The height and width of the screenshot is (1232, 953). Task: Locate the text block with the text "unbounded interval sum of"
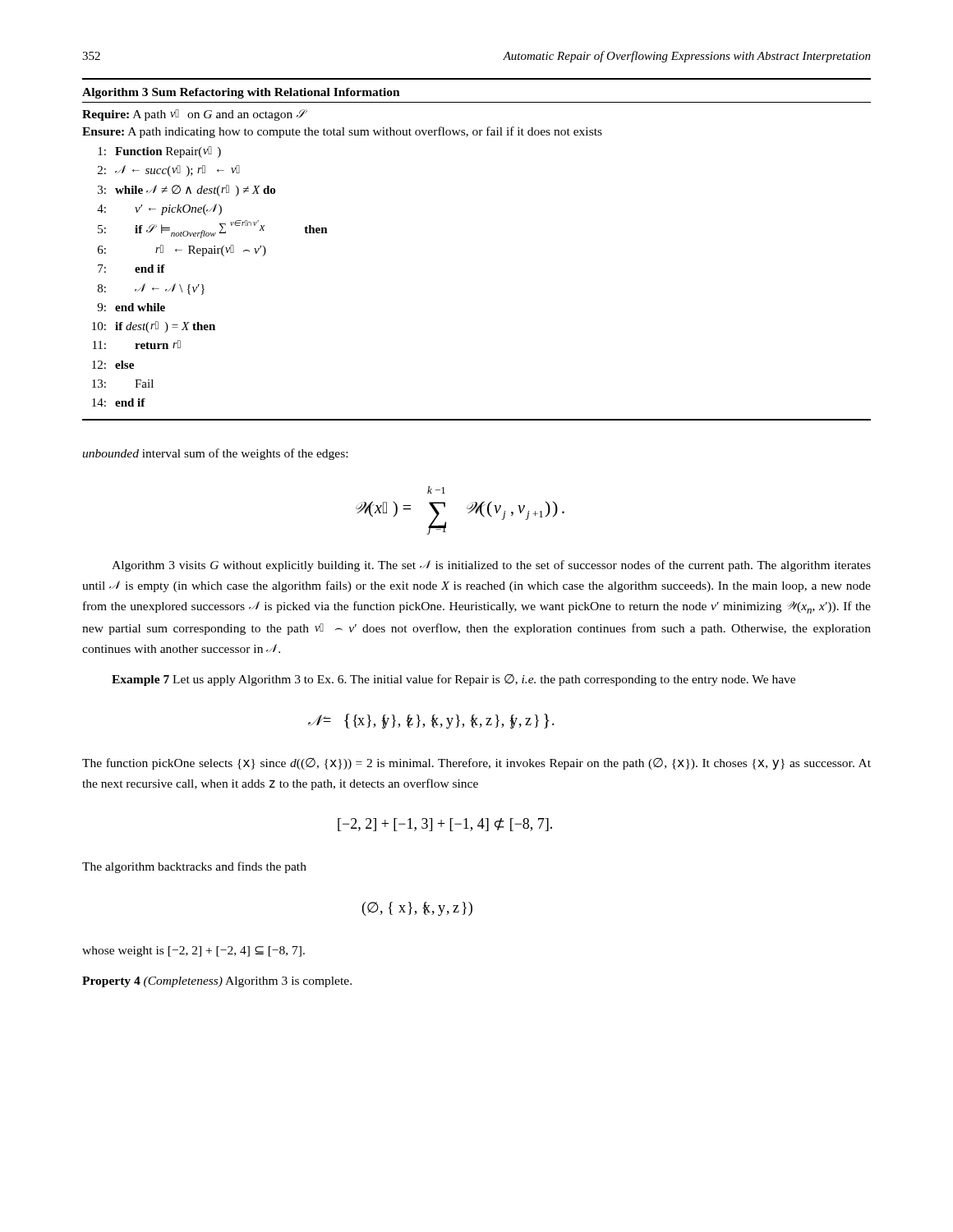click(x=215, y=453)
